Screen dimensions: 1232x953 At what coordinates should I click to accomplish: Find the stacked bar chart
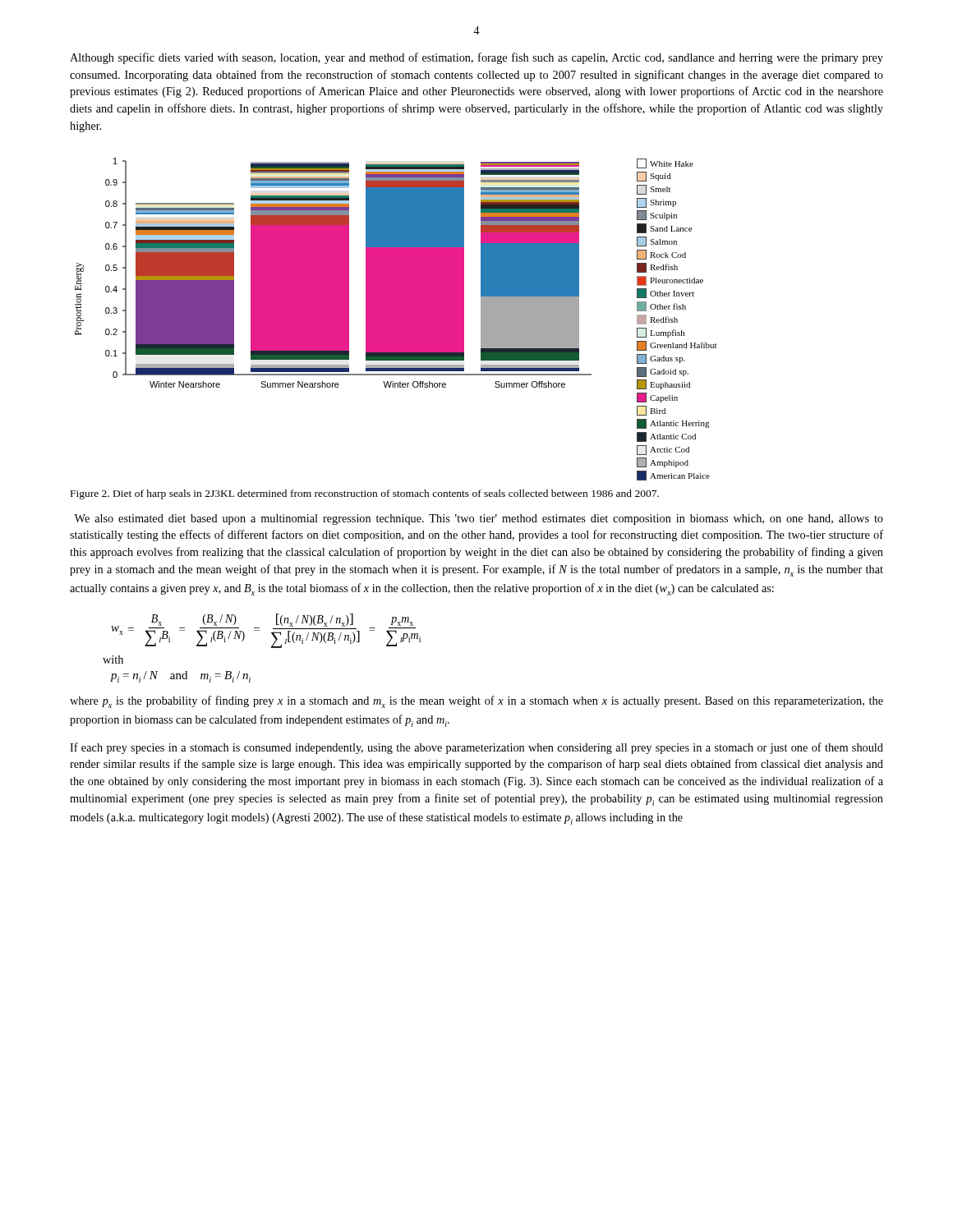(476, 313)
